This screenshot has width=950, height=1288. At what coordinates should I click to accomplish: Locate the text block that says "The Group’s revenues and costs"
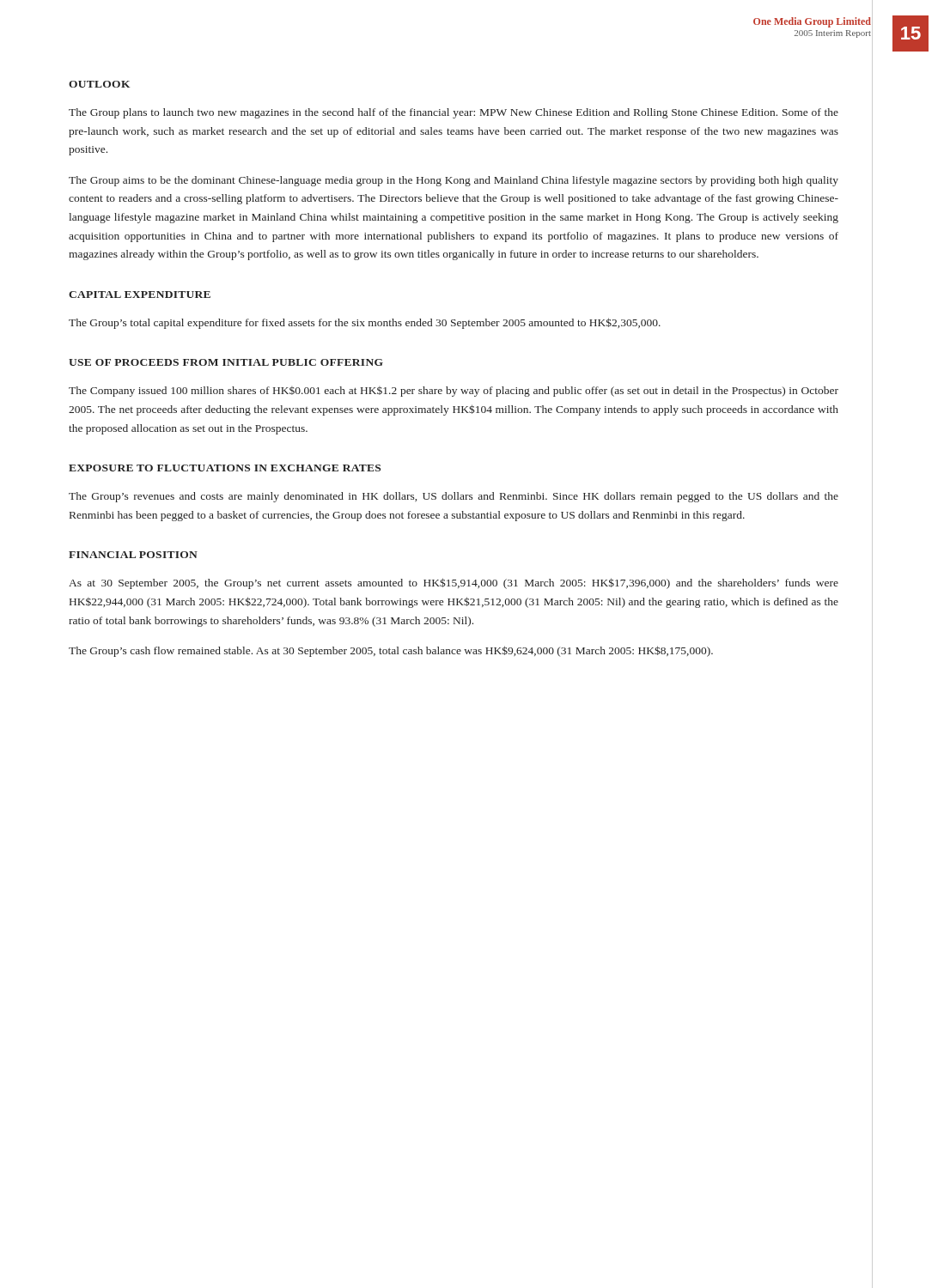point(454,505)
